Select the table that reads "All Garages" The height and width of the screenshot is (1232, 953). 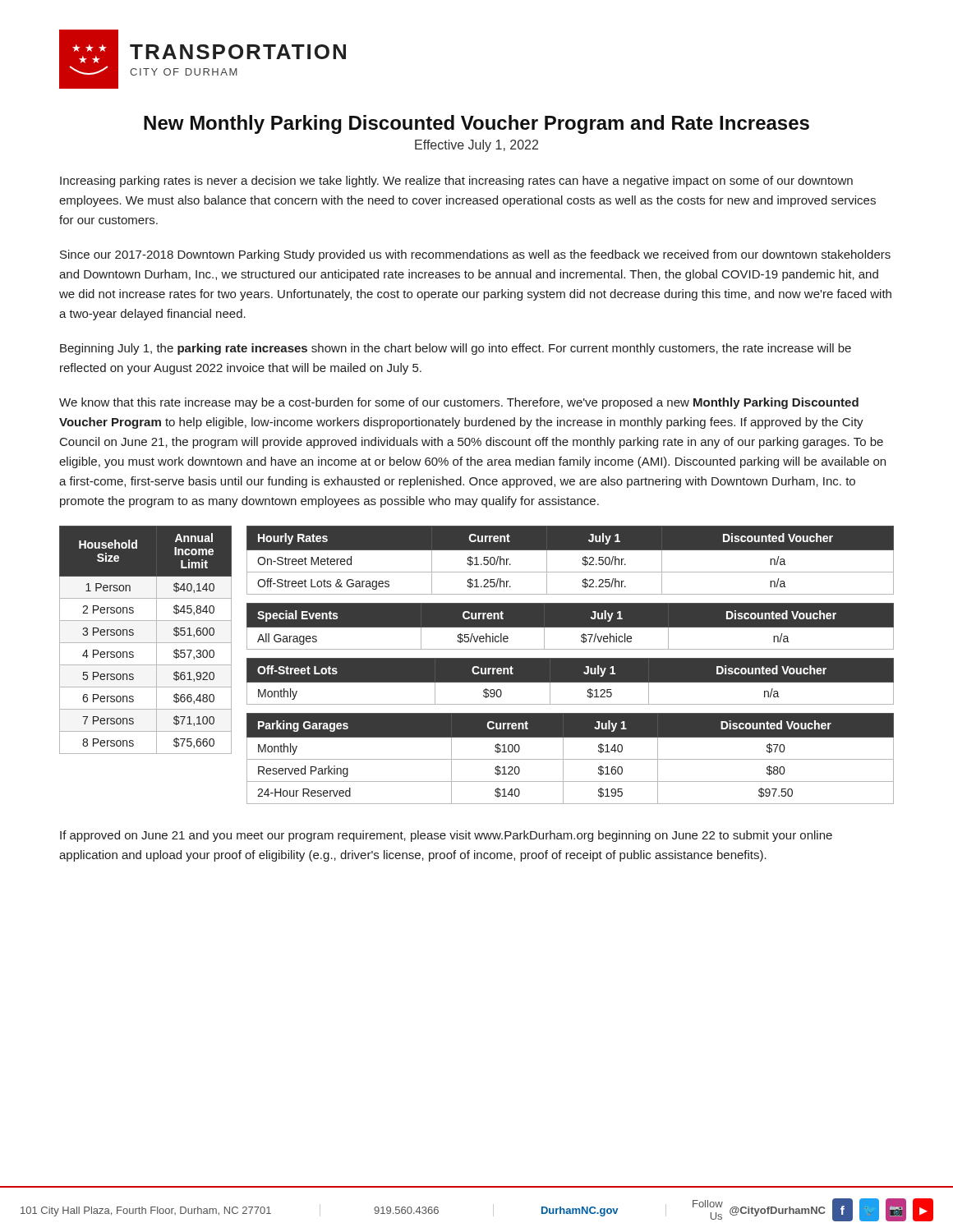tap(570, 628)
